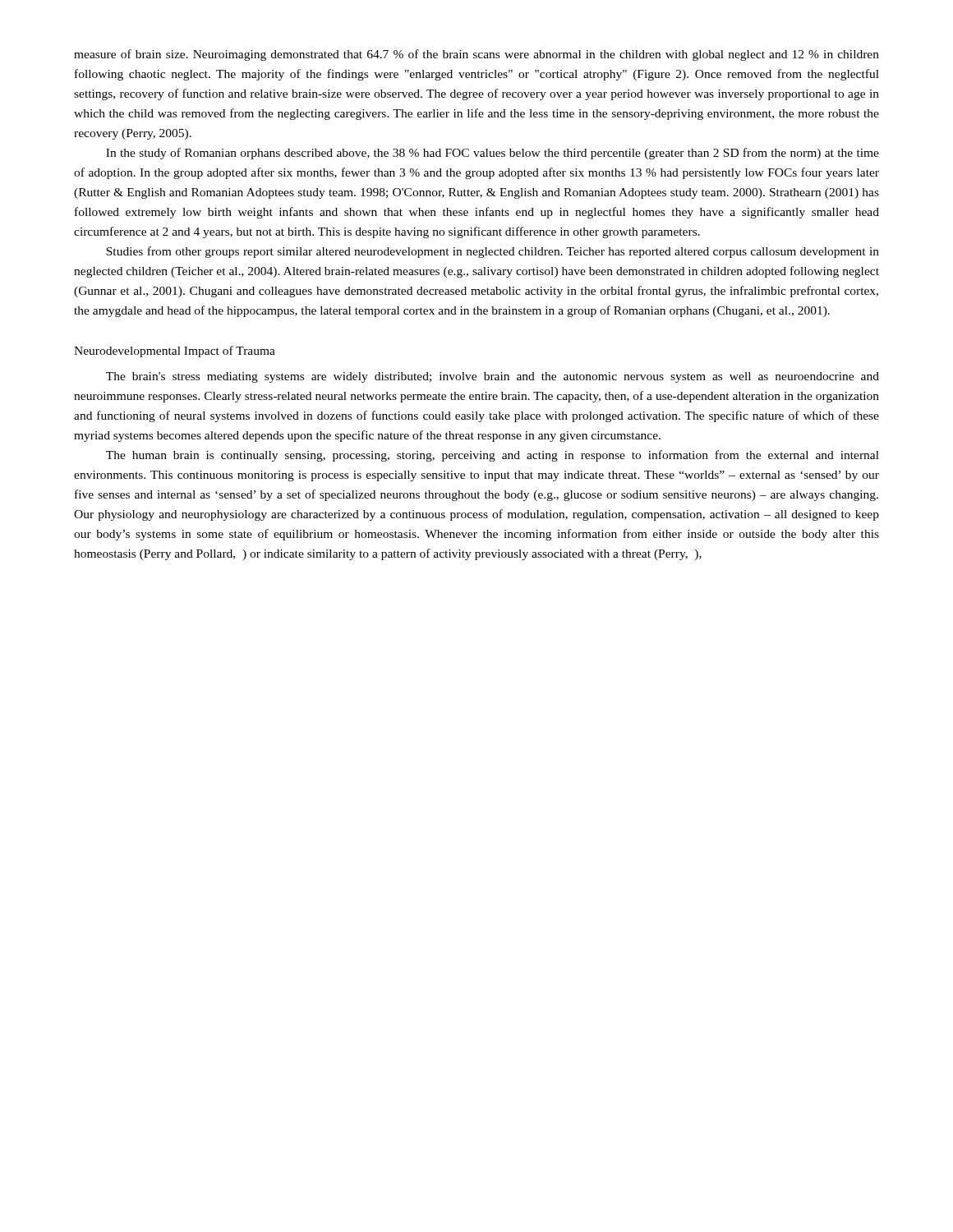Locate the passage starting "The brain's stress"
This screenshot has height=1232, width=953.
tap(476, 406)
